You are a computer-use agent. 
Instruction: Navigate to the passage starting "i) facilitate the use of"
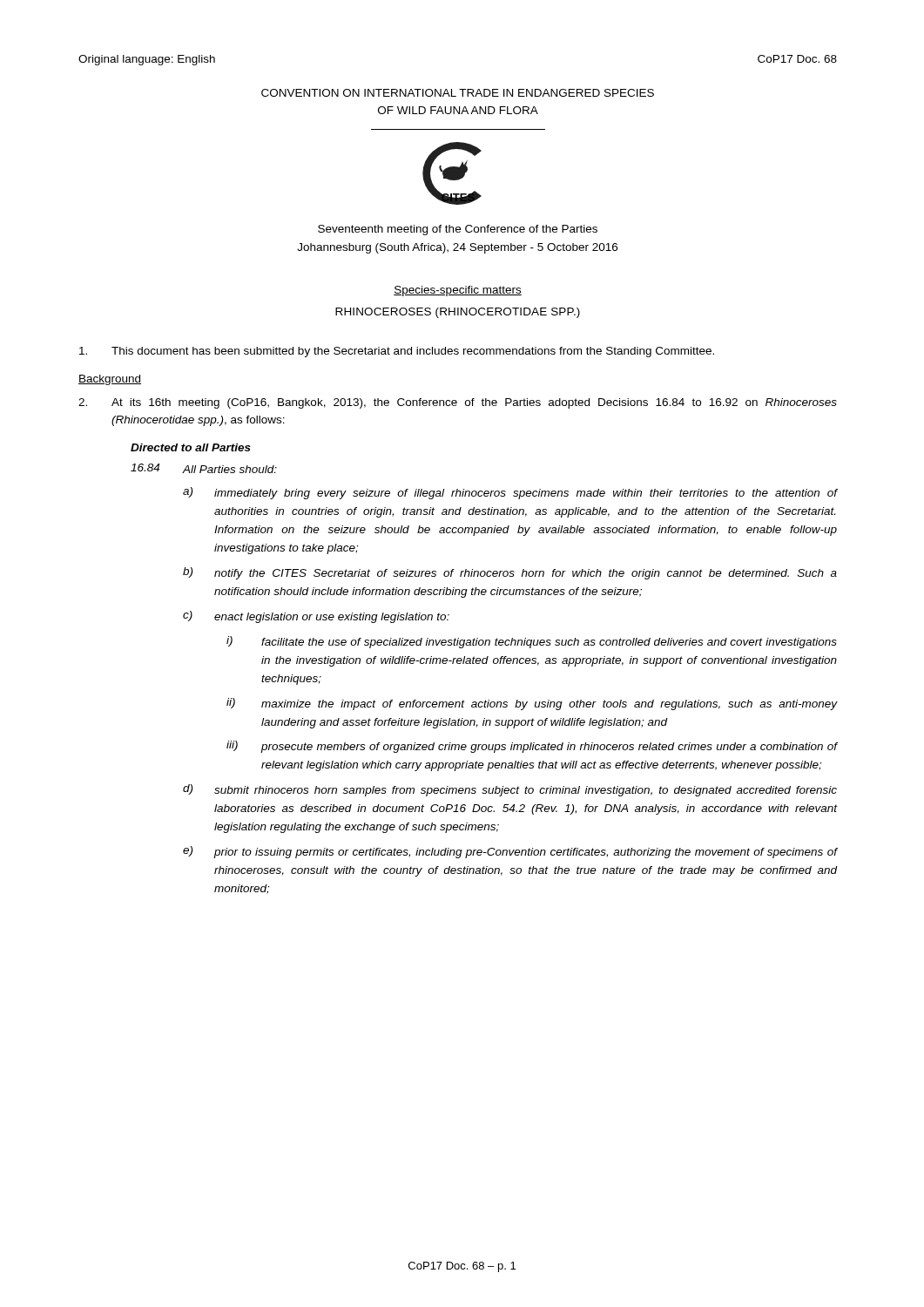point(532,661)
